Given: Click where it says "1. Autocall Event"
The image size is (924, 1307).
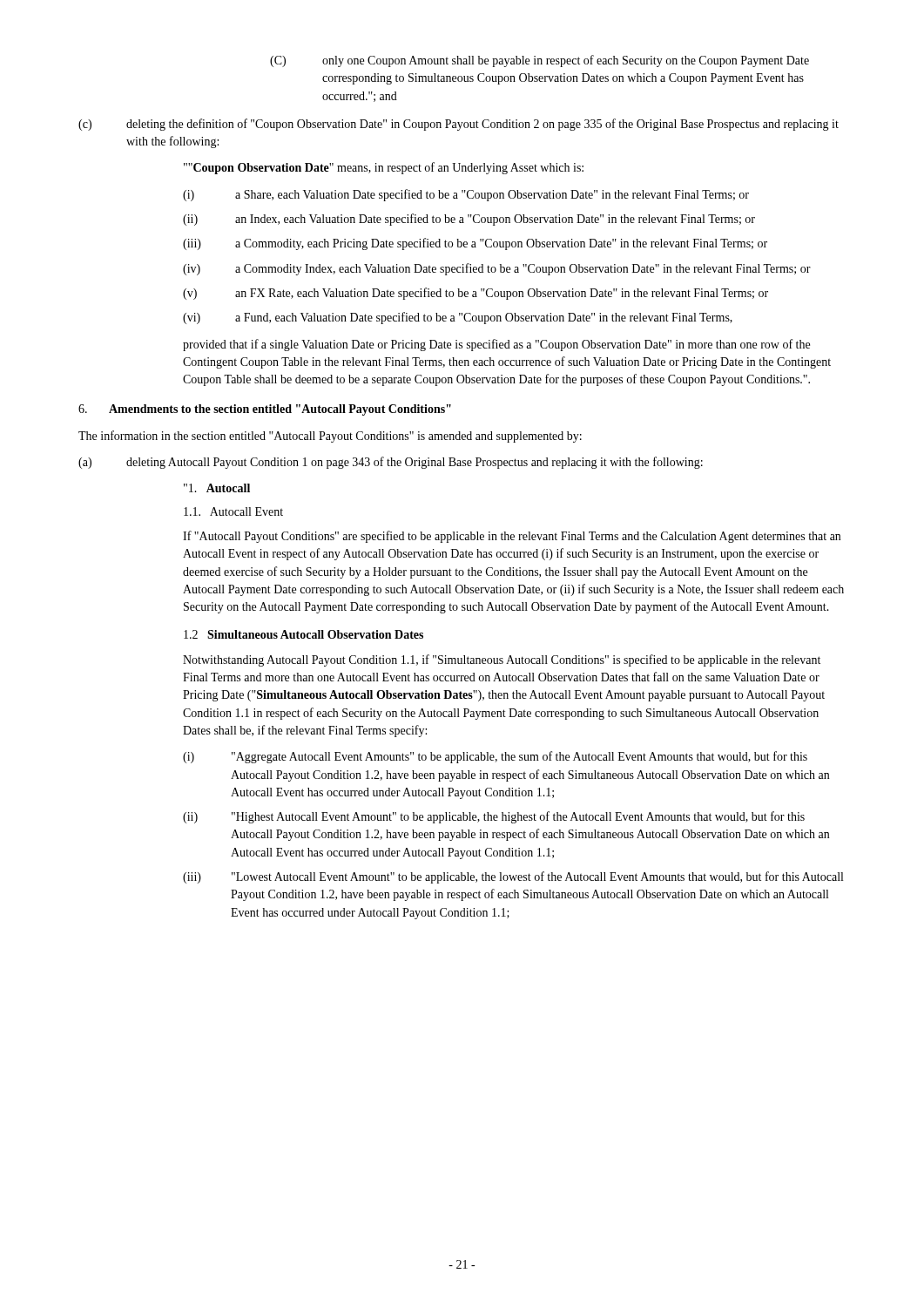Looking at the screenshot, I should click(x=233, y=512).
